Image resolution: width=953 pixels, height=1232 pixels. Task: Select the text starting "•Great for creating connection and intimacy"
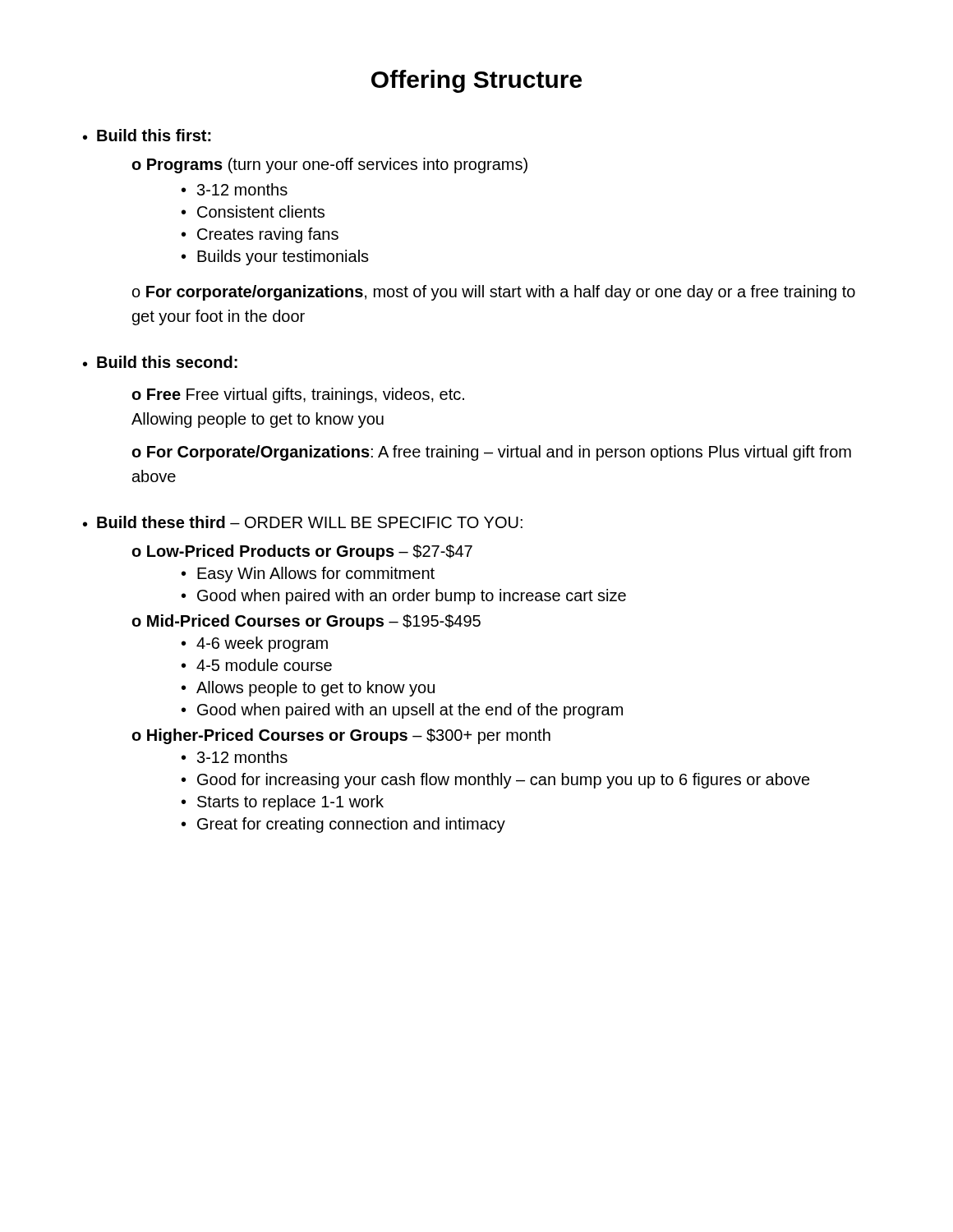click(x=343, y=824)
